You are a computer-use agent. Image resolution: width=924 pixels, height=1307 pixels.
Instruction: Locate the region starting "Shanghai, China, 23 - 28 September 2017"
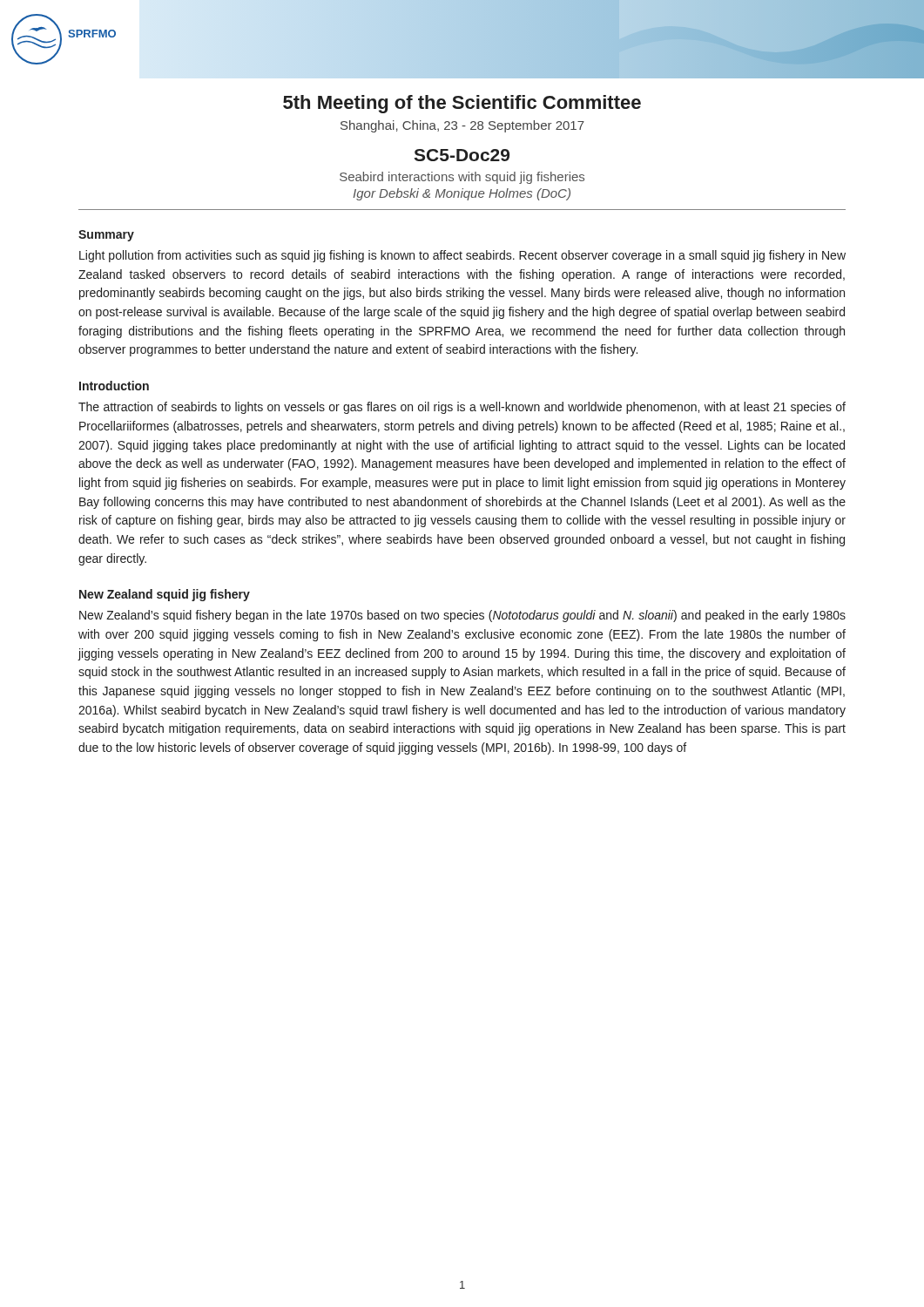462,125
